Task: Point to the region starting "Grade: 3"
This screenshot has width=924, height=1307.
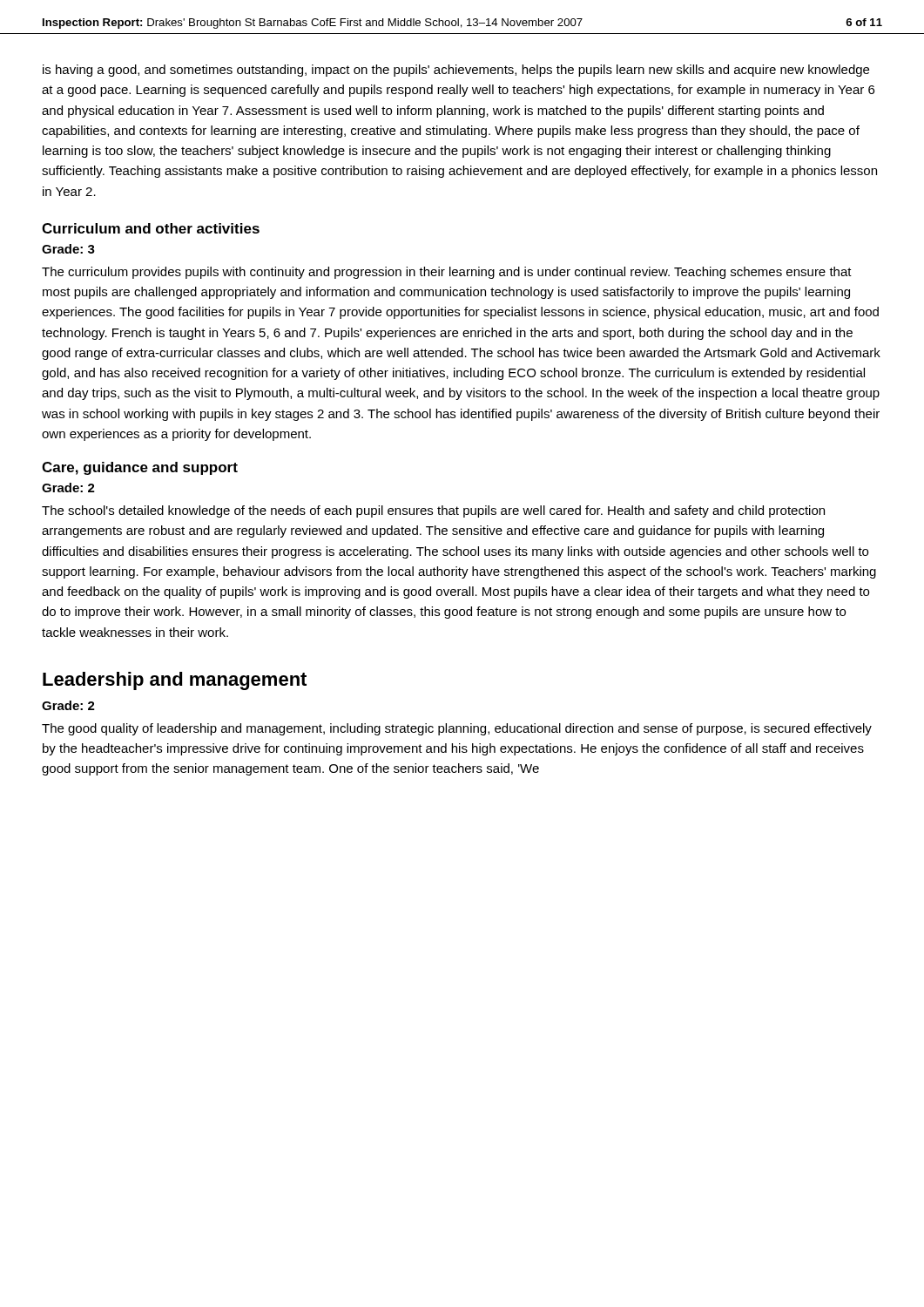Action: [68, 249]
